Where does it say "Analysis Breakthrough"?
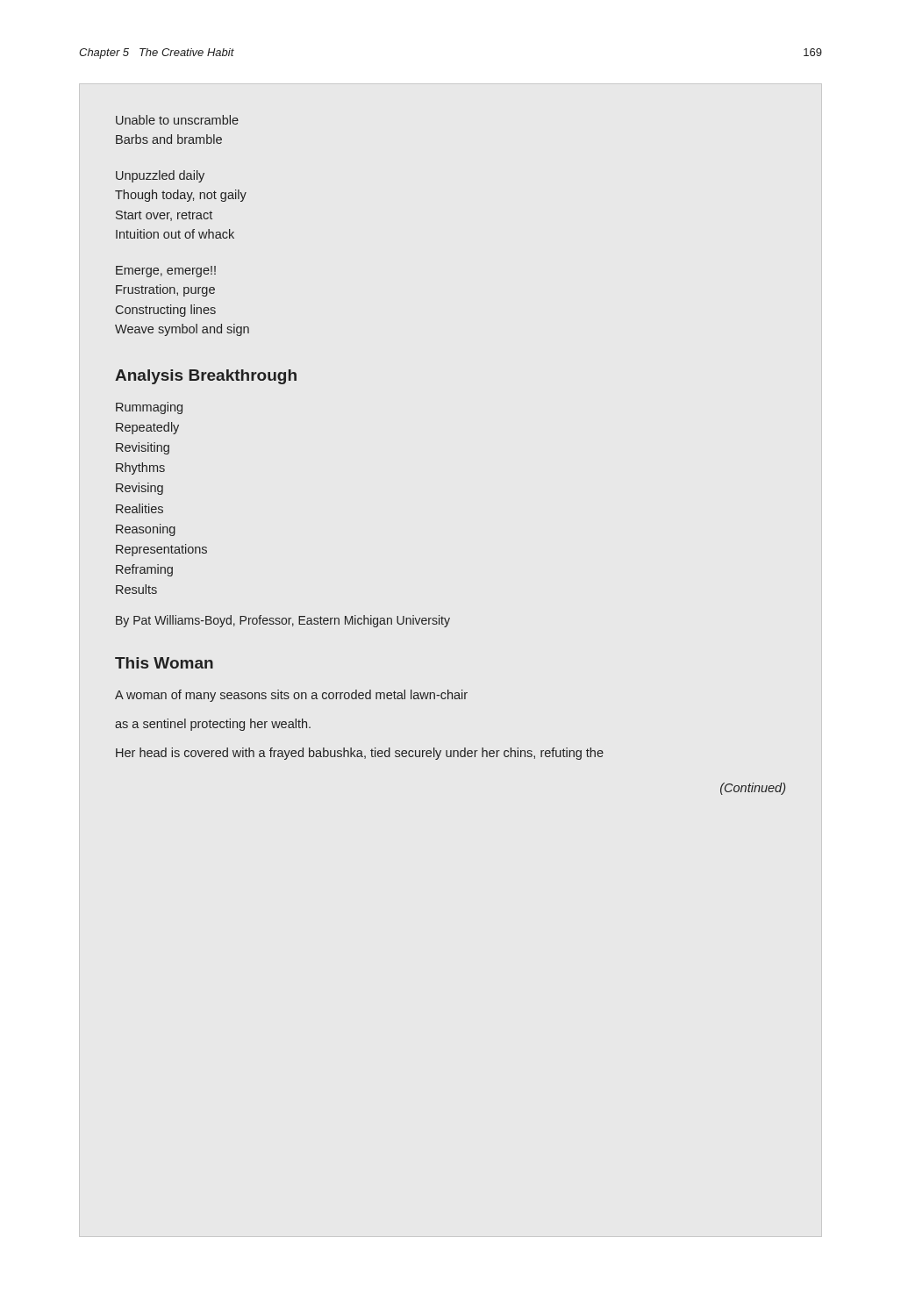The width and height of the screenshot is (901, 1316). 206,375
